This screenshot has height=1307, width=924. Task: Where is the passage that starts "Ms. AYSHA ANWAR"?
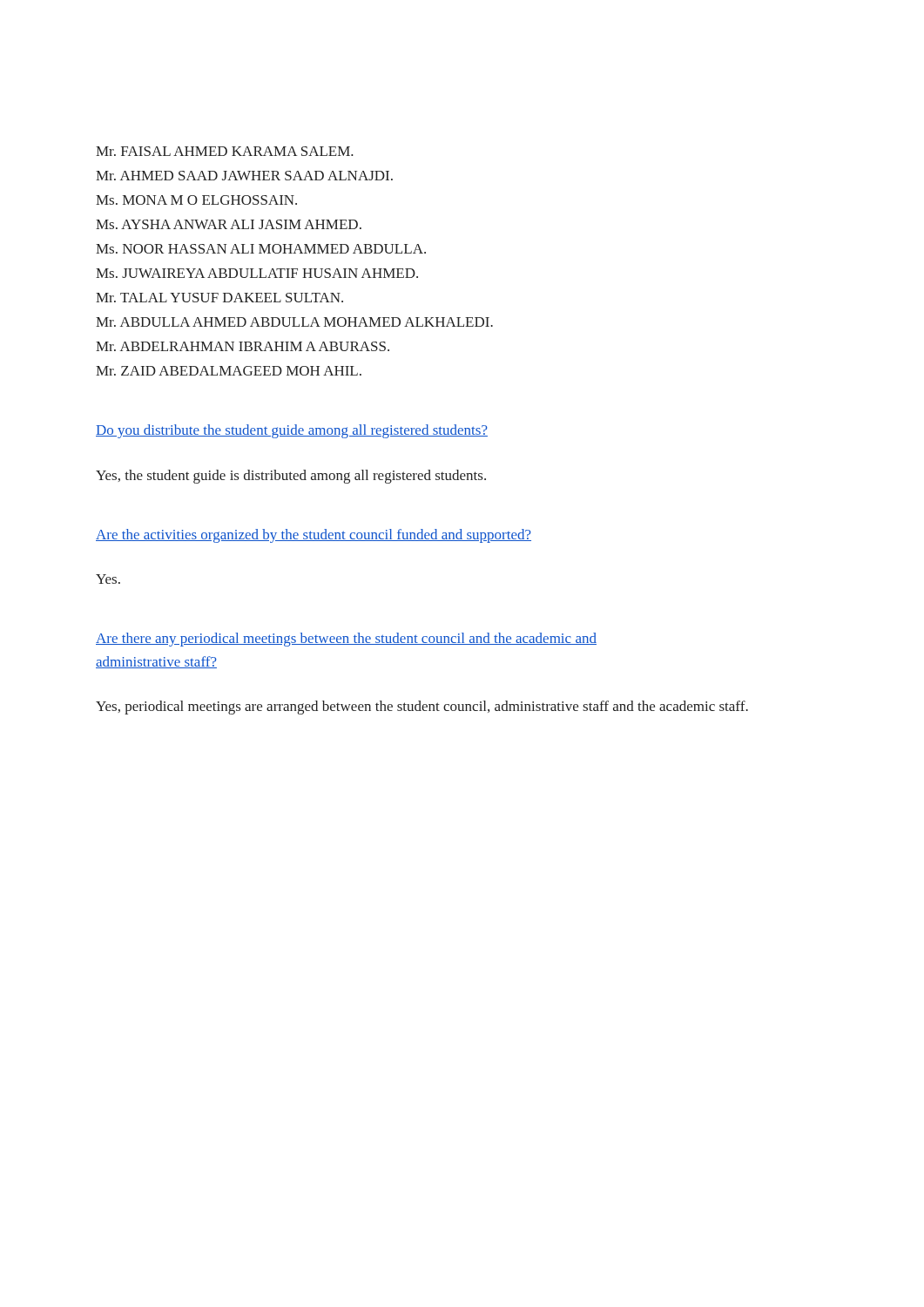229,224
